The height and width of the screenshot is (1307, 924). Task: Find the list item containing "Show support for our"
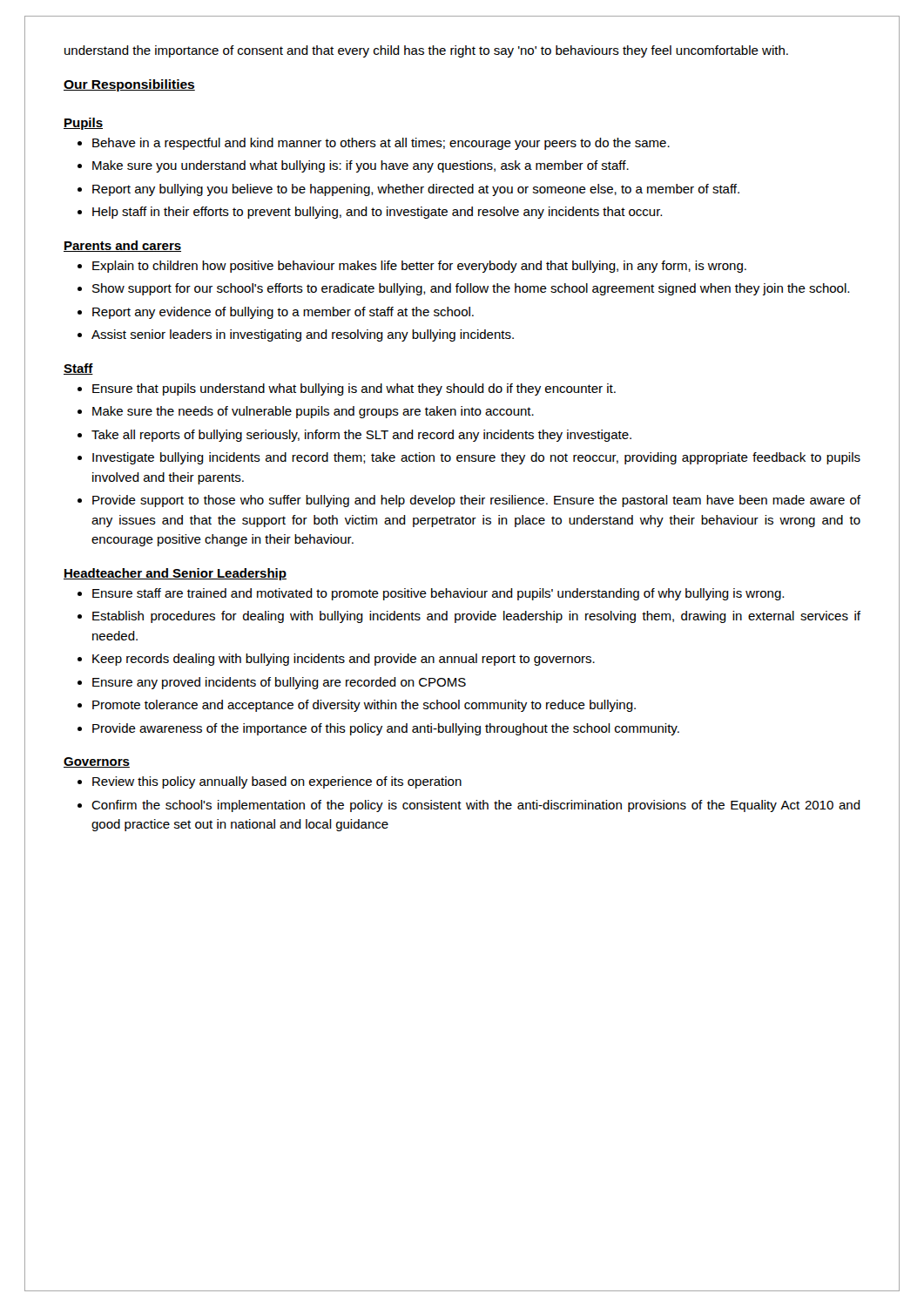pyautogui.click(x=471, y=288)
